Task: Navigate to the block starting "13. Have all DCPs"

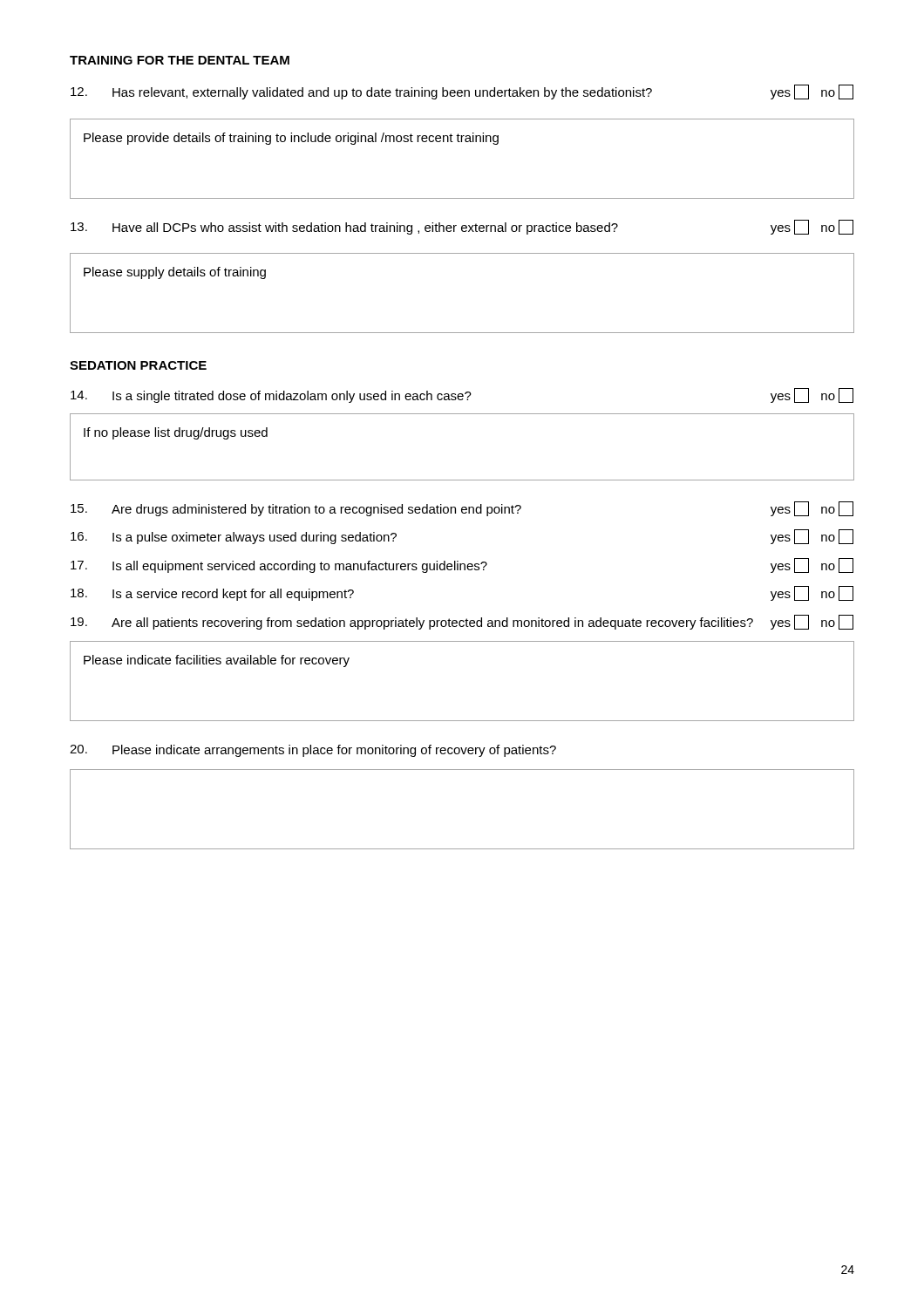Action: [462, 227]
